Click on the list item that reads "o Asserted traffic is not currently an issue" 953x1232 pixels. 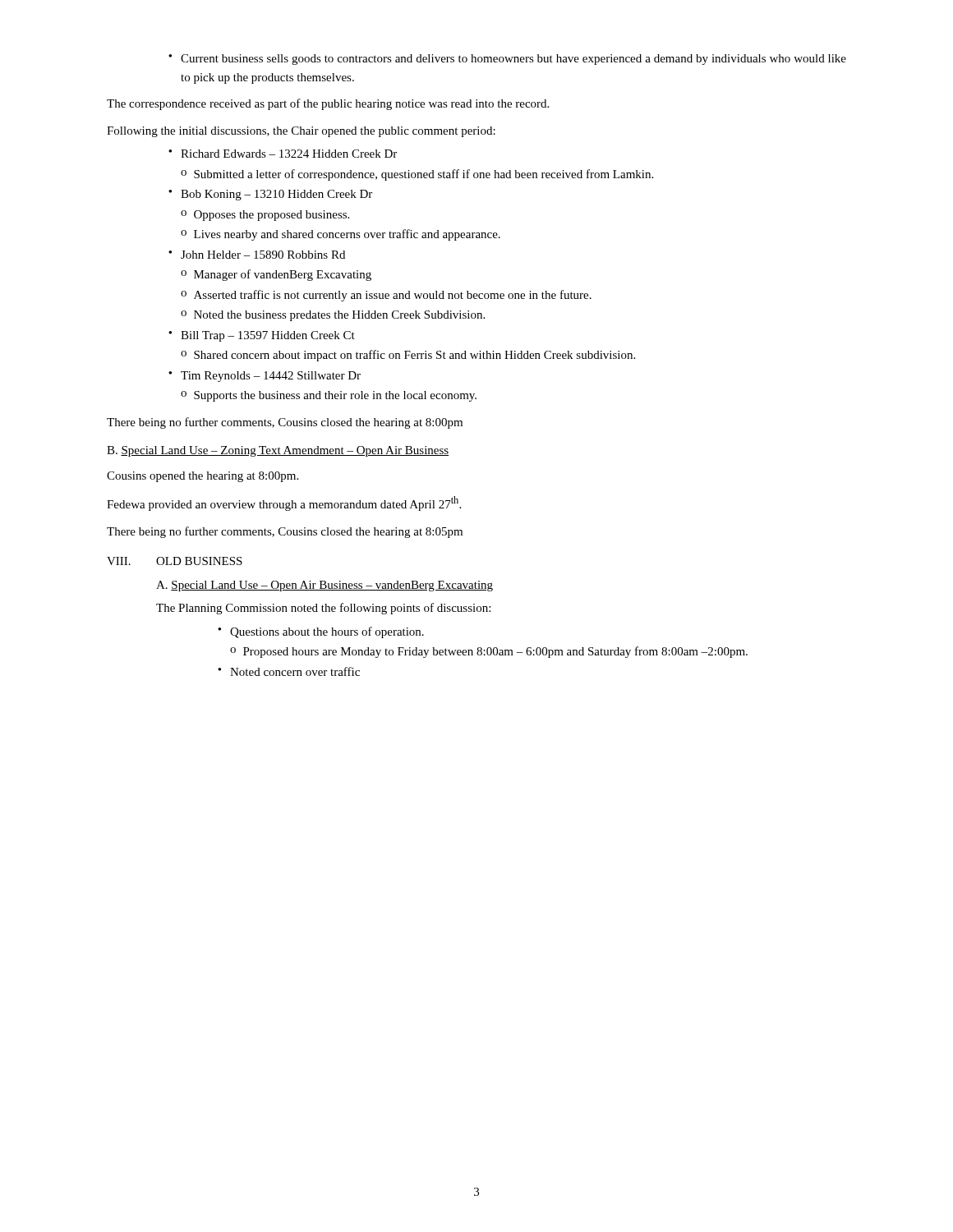click(x=386, y=295)
